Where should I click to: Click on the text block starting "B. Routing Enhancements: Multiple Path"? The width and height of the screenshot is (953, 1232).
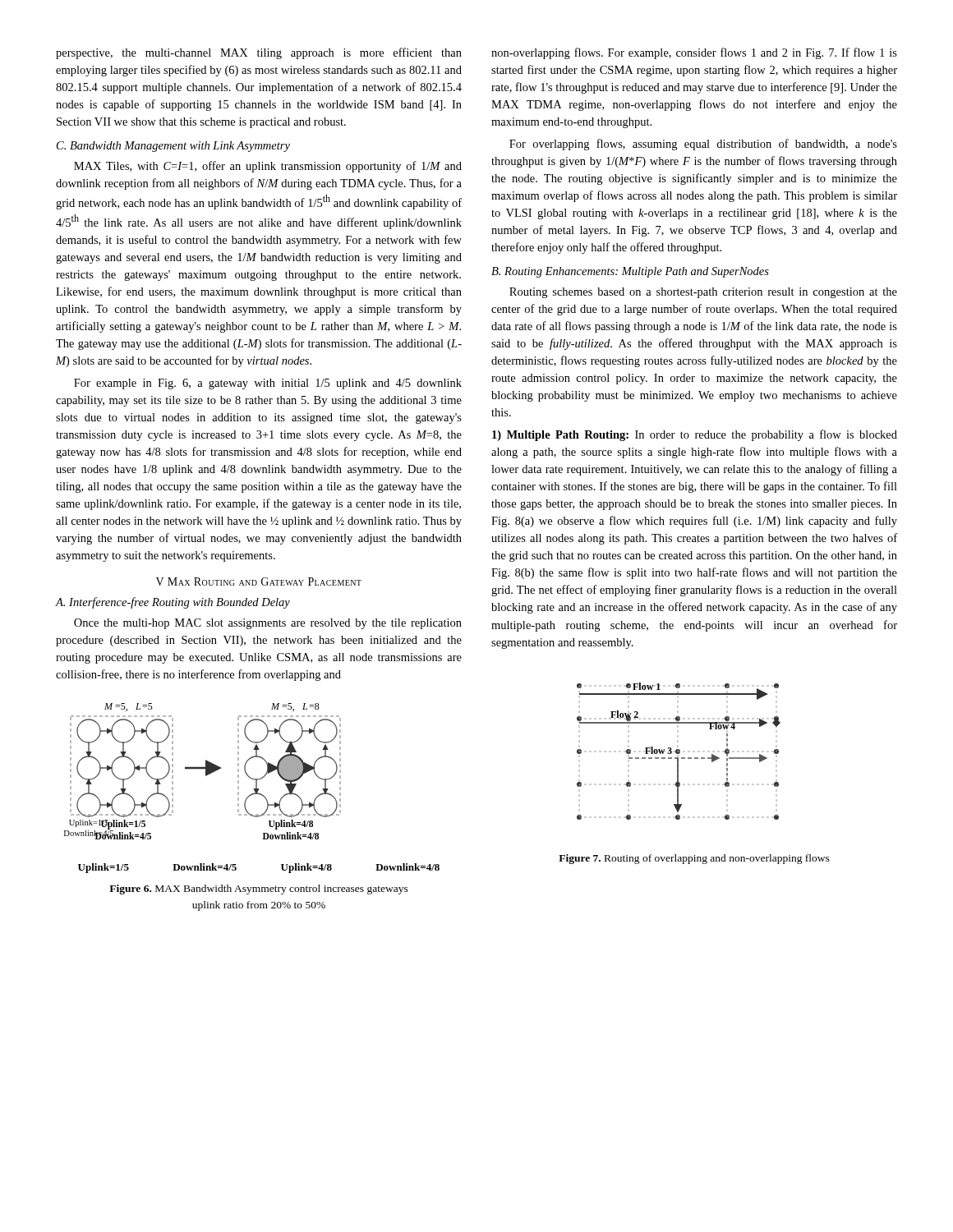(x=694, y=272)
